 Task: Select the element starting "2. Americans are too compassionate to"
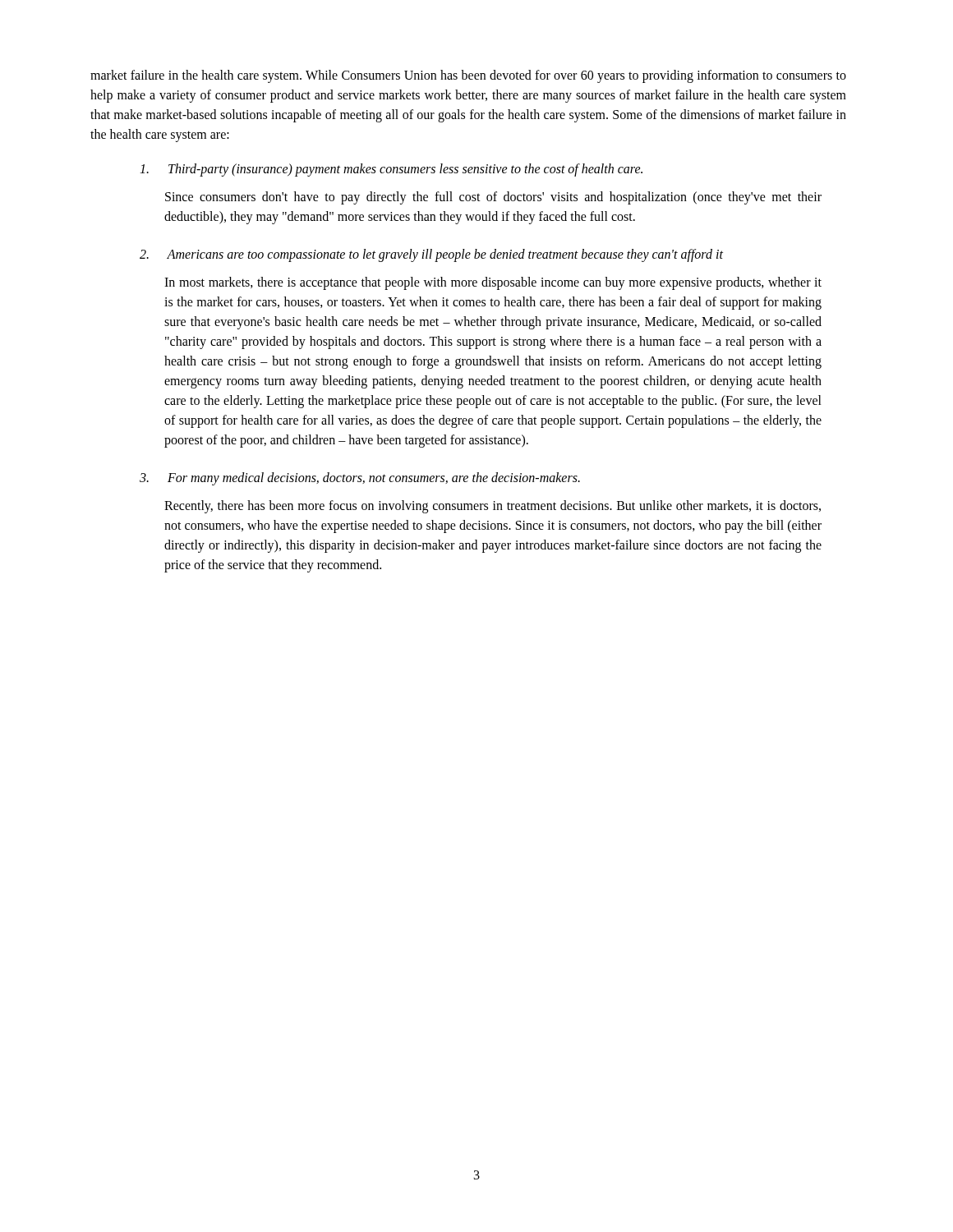click(481, 347)
